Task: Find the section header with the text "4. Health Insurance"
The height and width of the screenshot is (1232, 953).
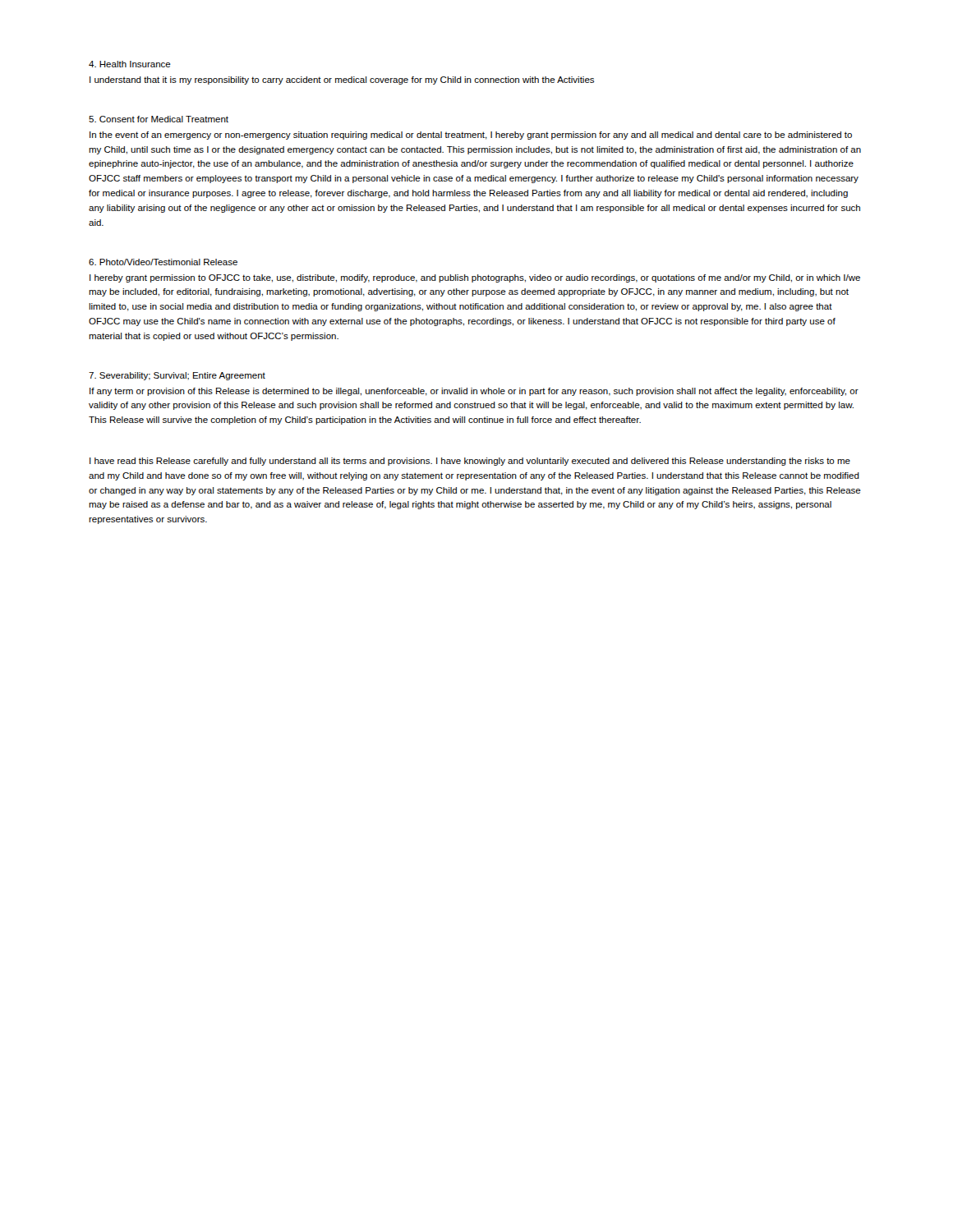Action: (130, 64)
